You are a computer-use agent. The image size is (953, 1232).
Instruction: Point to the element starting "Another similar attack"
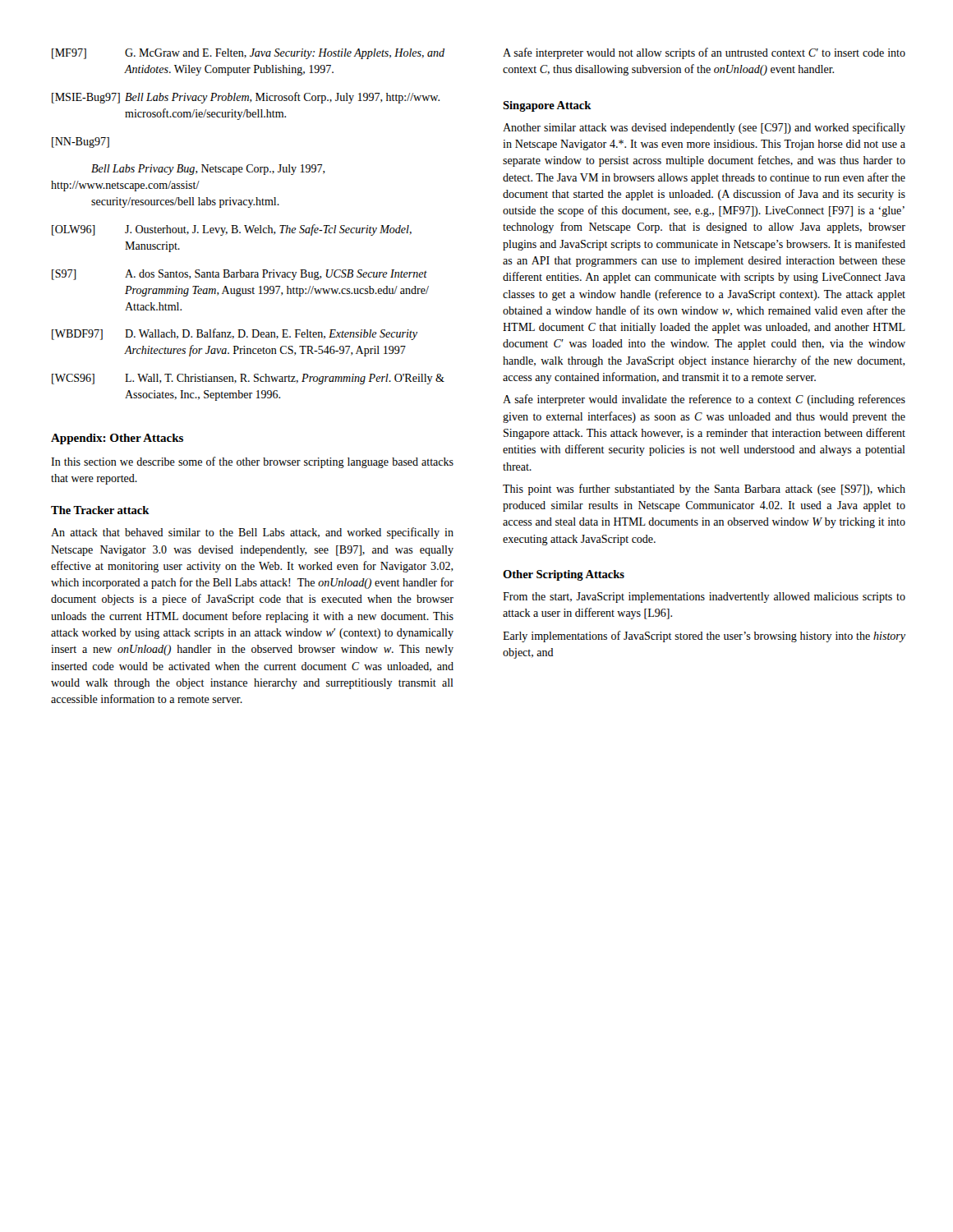[x=704, y=252]
